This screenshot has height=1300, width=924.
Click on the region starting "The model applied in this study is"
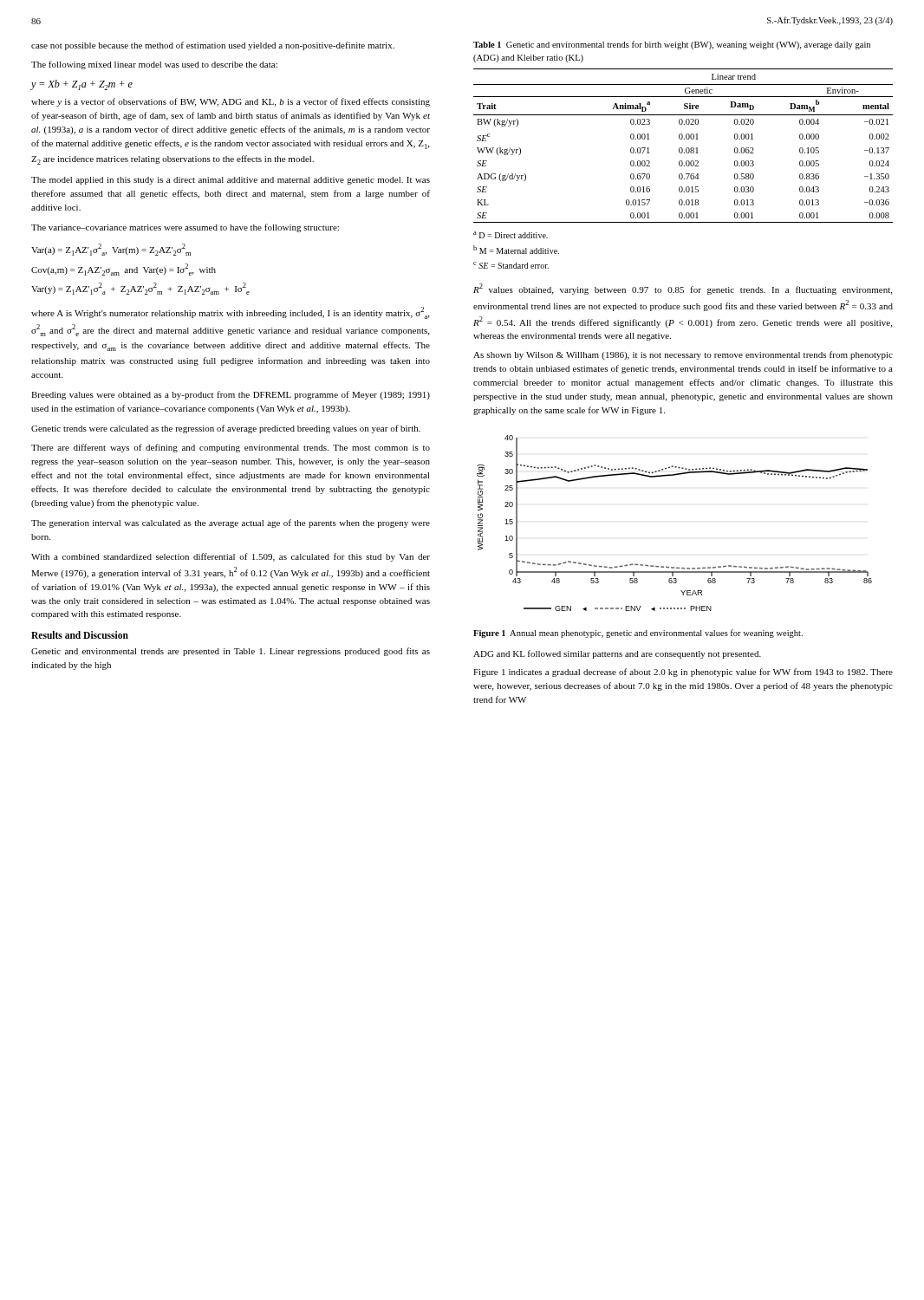point(231,194)
